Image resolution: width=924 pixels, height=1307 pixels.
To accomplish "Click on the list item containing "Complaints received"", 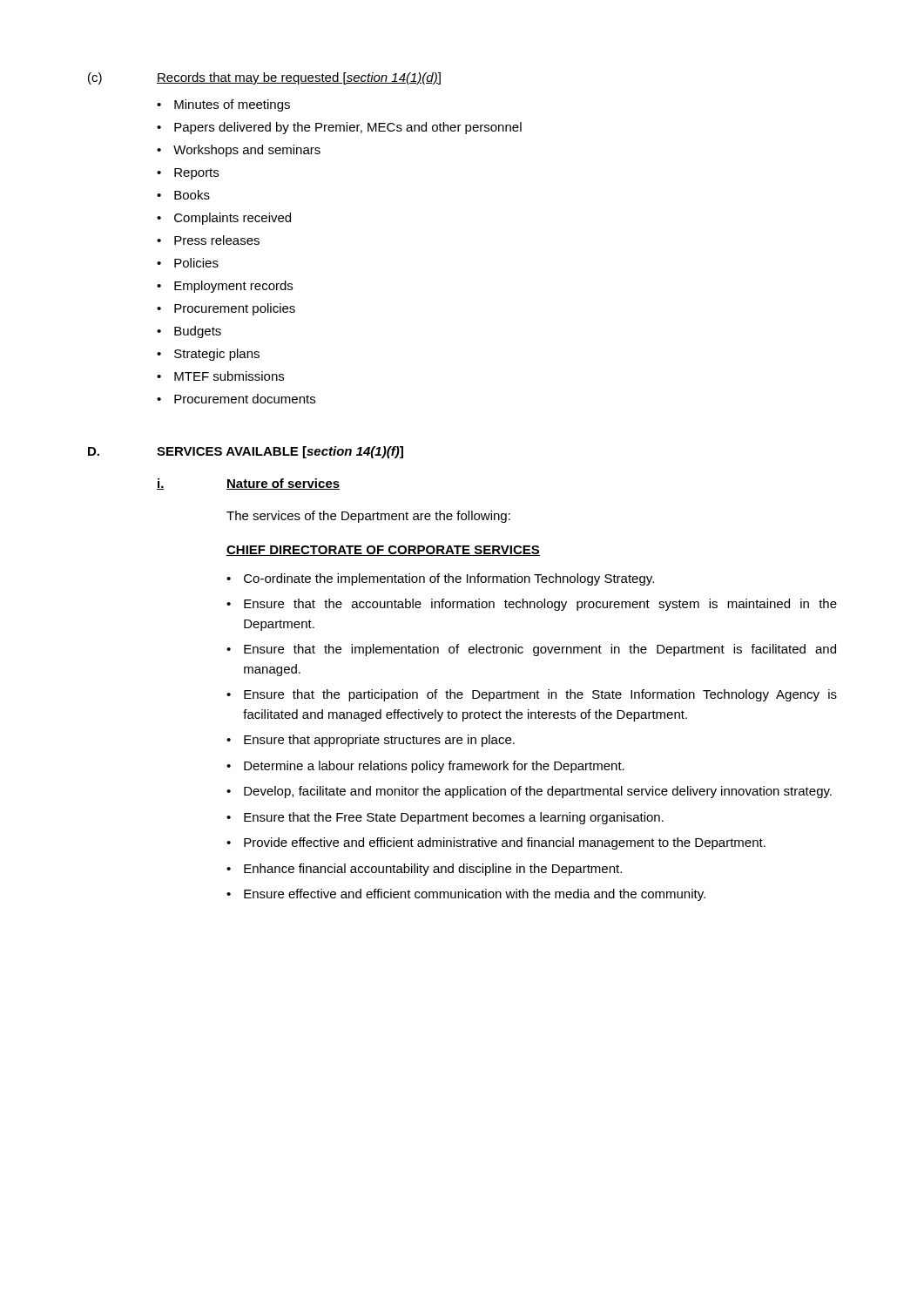I will click(233, 217).
